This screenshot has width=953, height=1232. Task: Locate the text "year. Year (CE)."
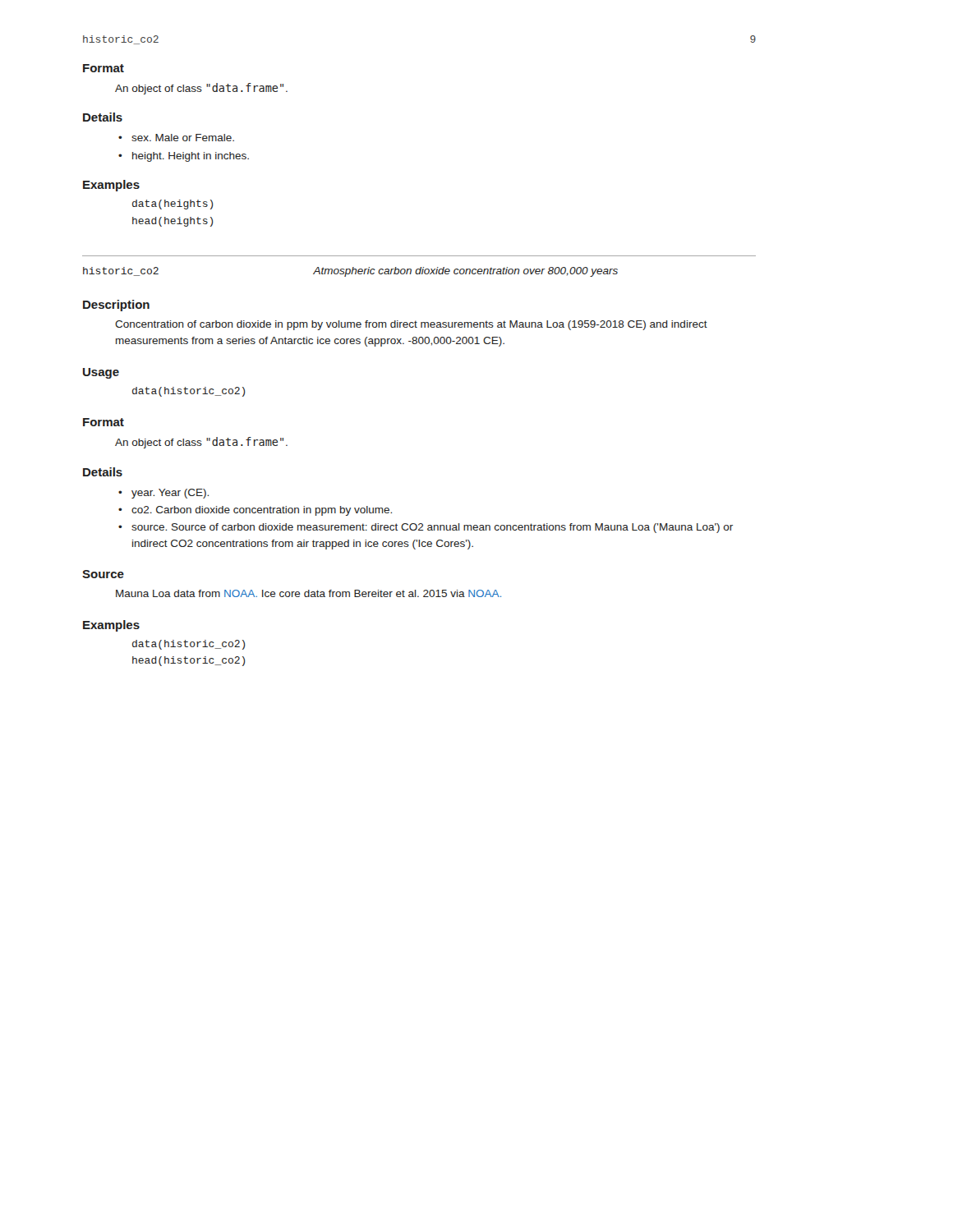pyautogui.click(x=171, y=492)
